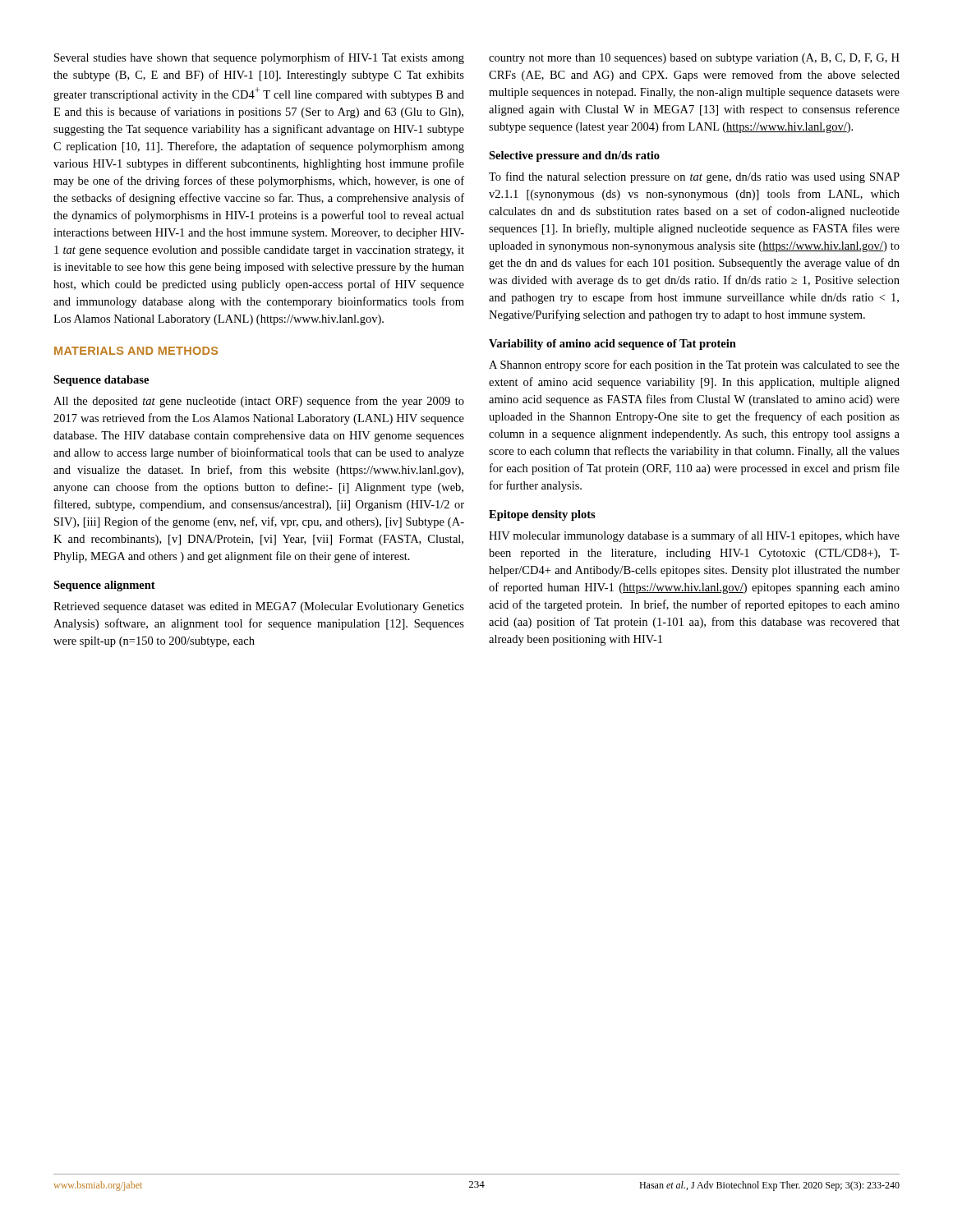This screenshot has width=953, height=1232.
Task: Where is the passage that starts "A Shannon entropy score"?
Action: [694, 426]
